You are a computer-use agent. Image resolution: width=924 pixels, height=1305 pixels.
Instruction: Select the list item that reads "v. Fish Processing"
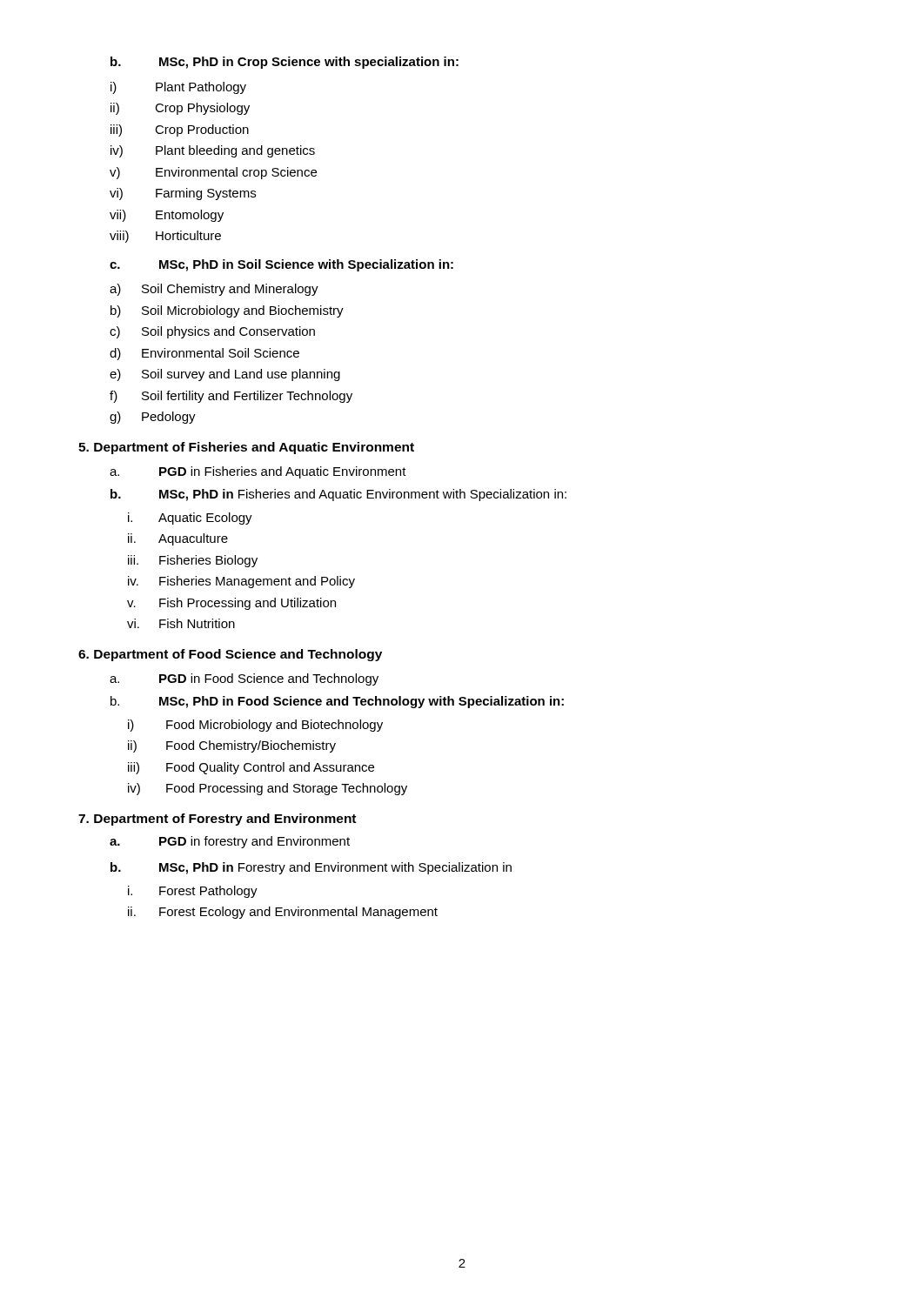(231, 604)
